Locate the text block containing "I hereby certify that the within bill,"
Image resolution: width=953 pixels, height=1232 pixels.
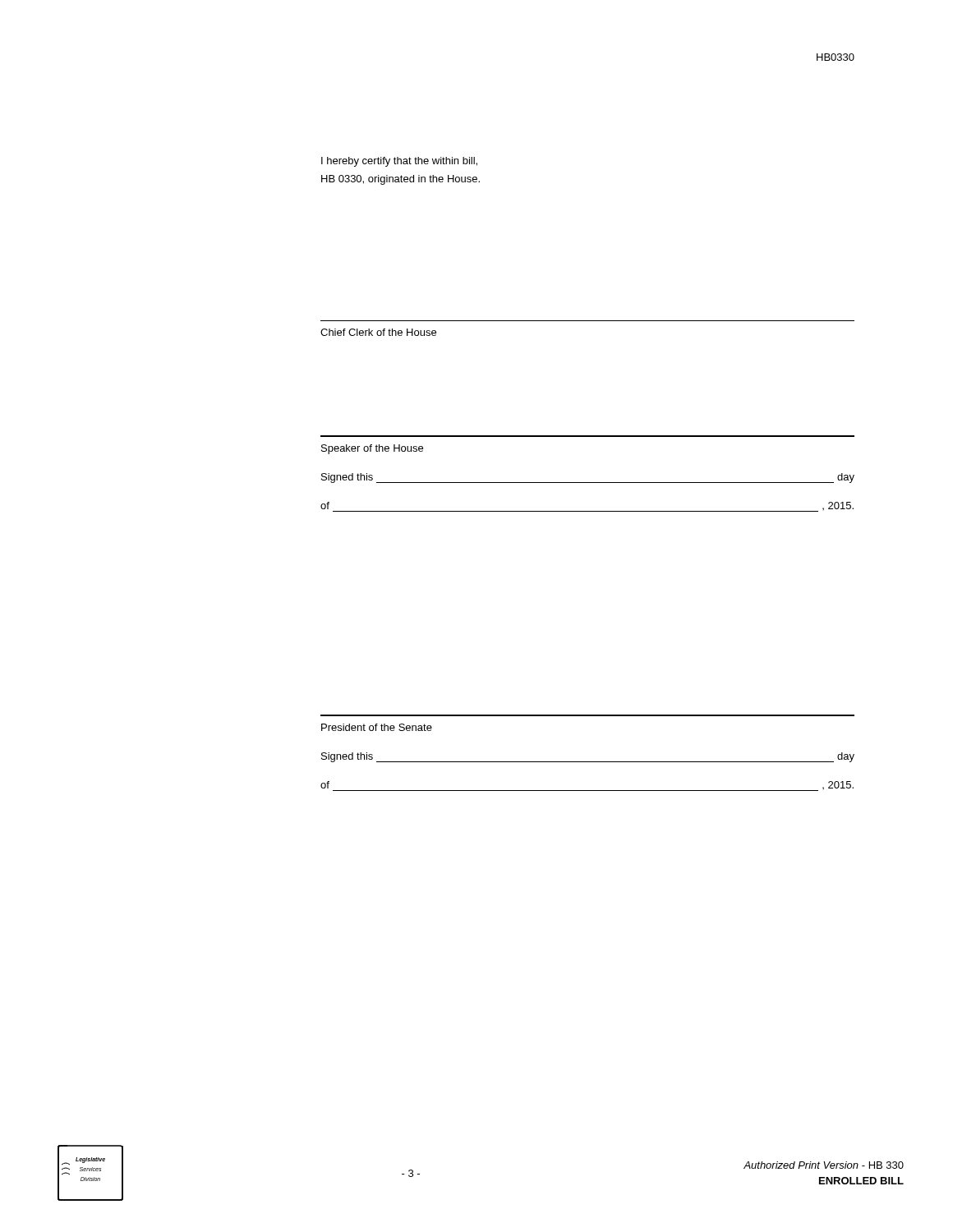(x=401, y=170)
